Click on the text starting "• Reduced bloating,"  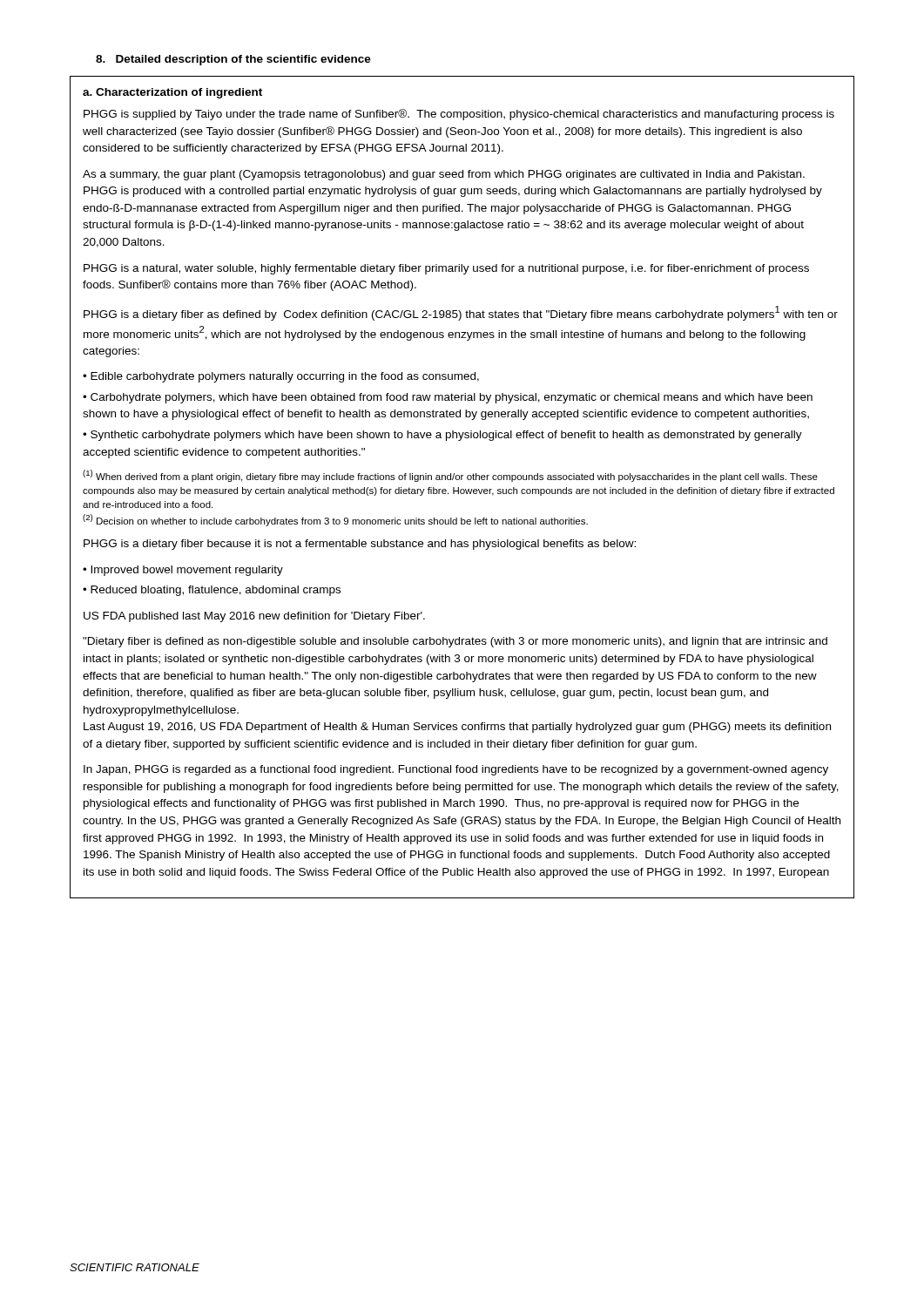coord(212,590)
